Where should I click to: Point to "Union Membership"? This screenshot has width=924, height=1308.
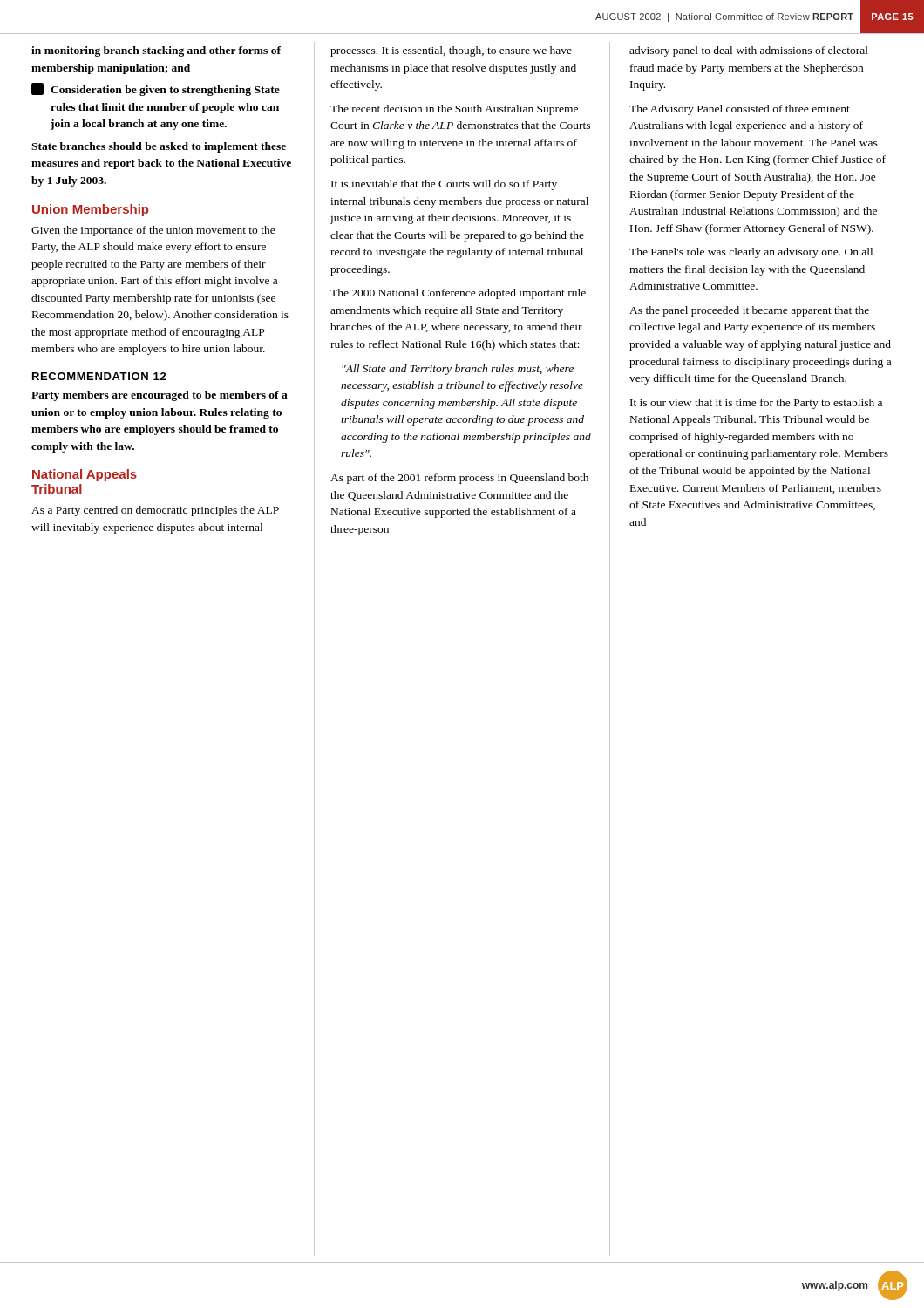click(90, 208)
